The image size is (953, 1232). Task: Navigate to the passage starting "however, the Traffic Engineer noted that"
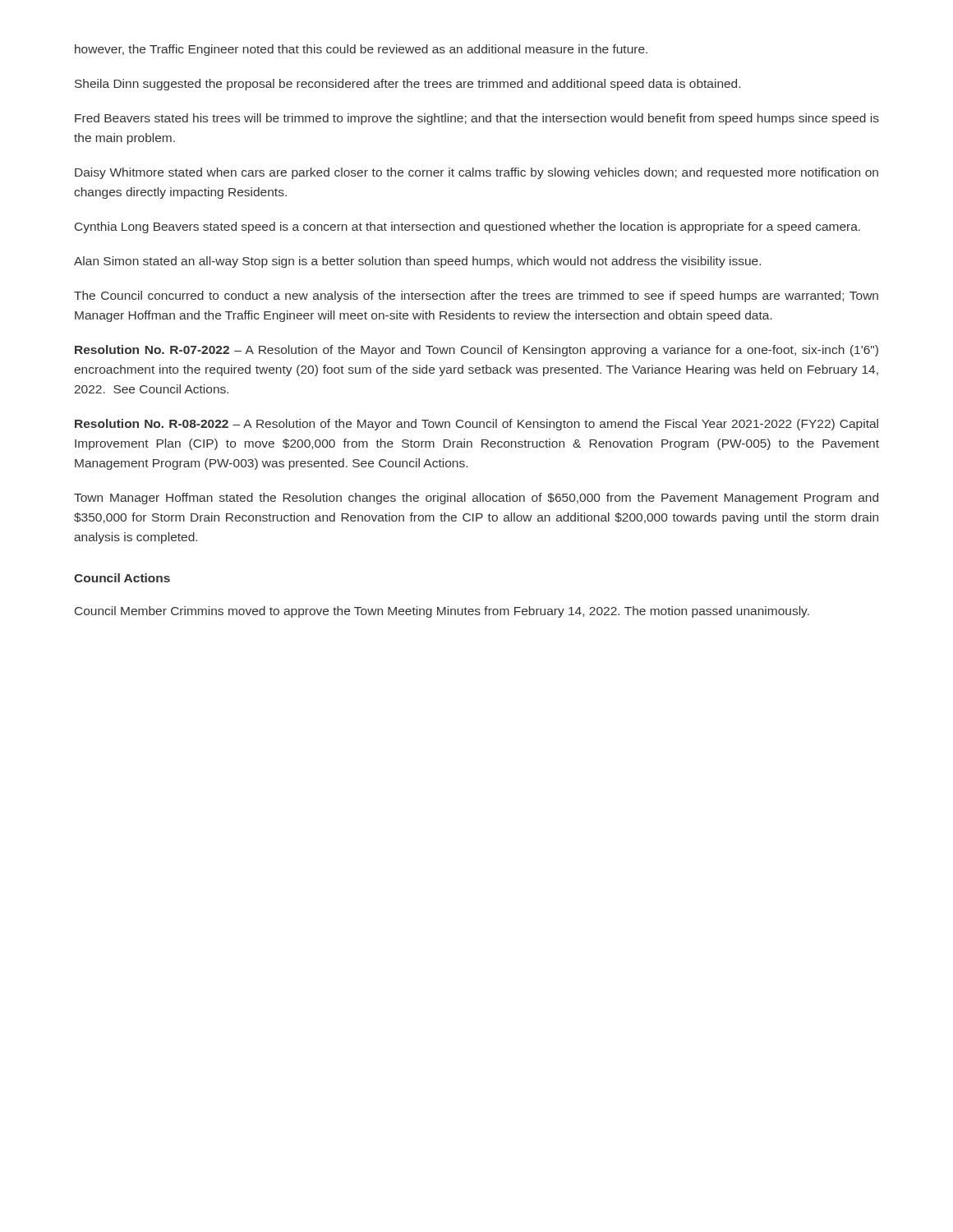tap(361, 49)
